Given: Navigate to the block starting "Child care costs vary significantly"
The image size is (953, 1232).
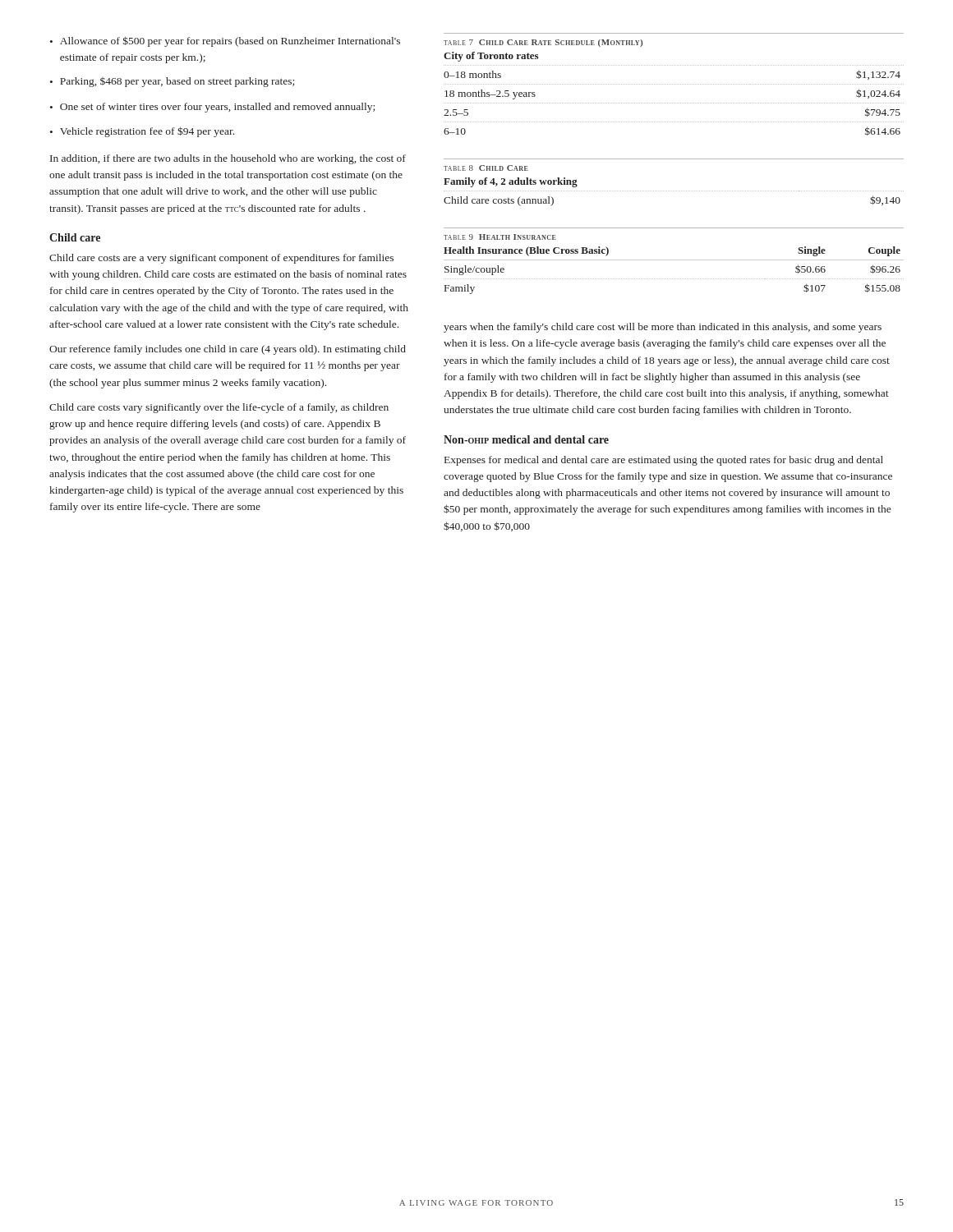Looking at the screenshot, I should pos(228,457).
